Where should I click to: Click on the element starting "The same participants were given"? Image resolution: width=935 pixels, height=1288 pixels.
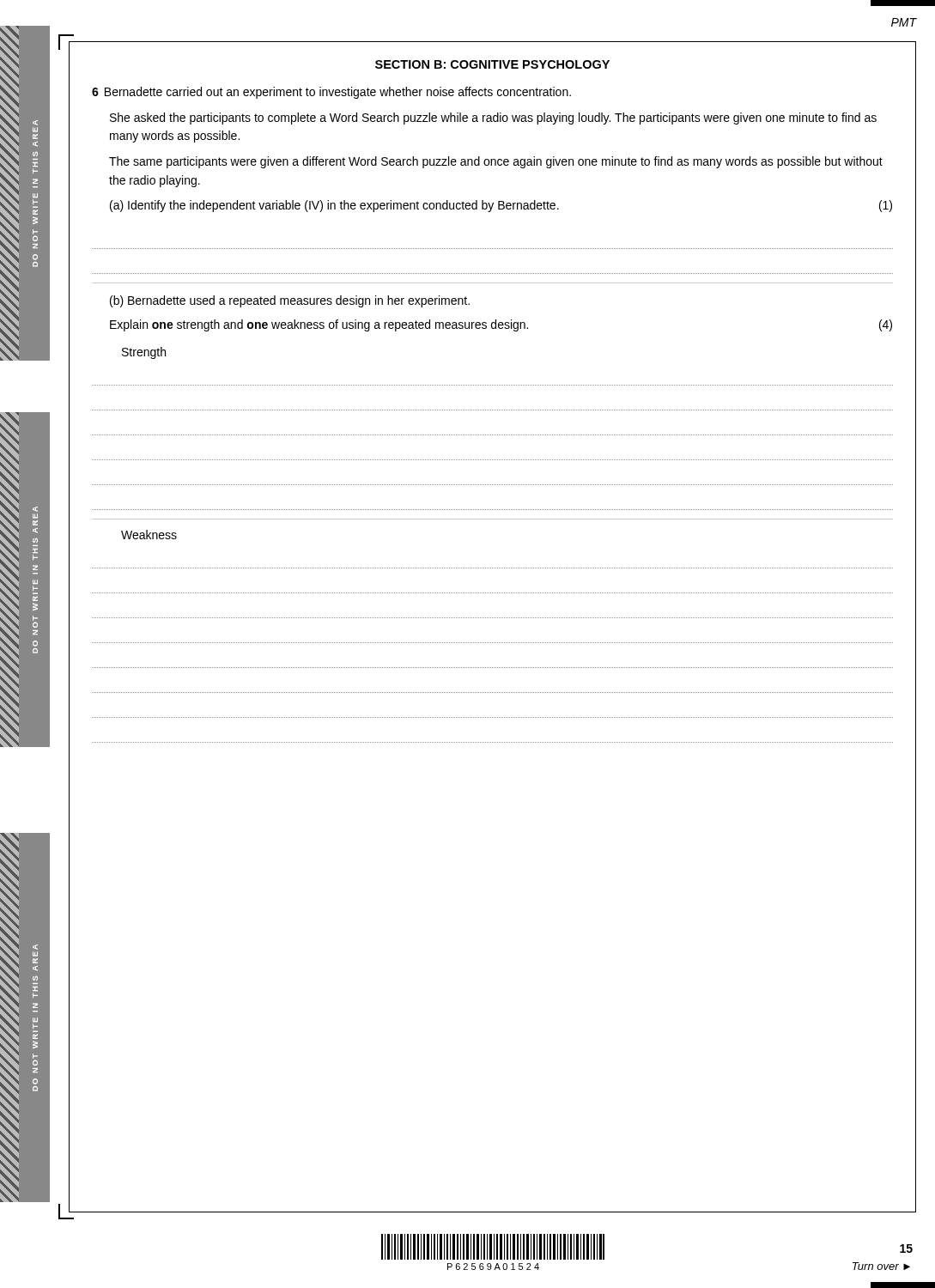tap(496, 171)
